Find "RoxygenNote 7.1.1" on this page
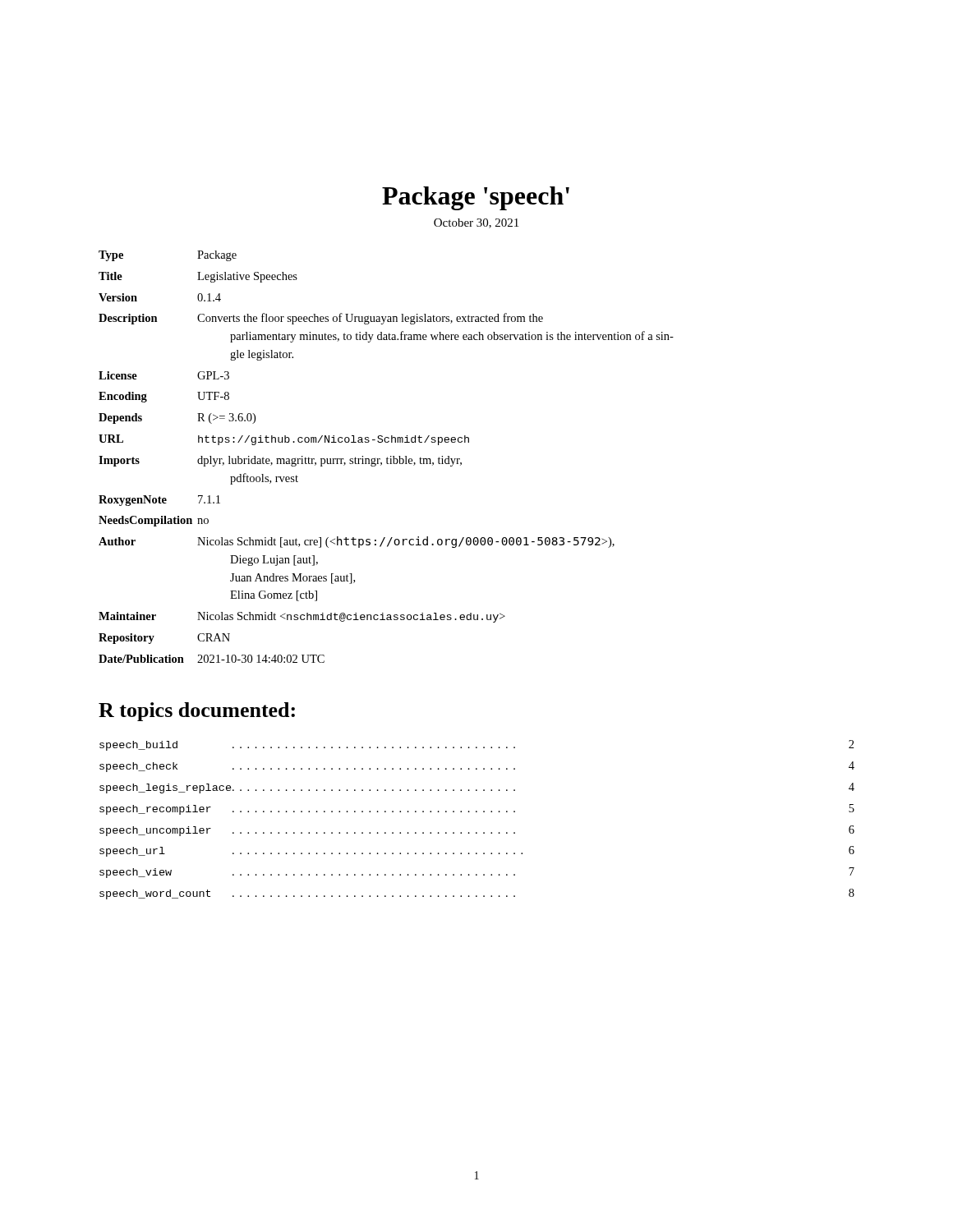 coord(159,501)
